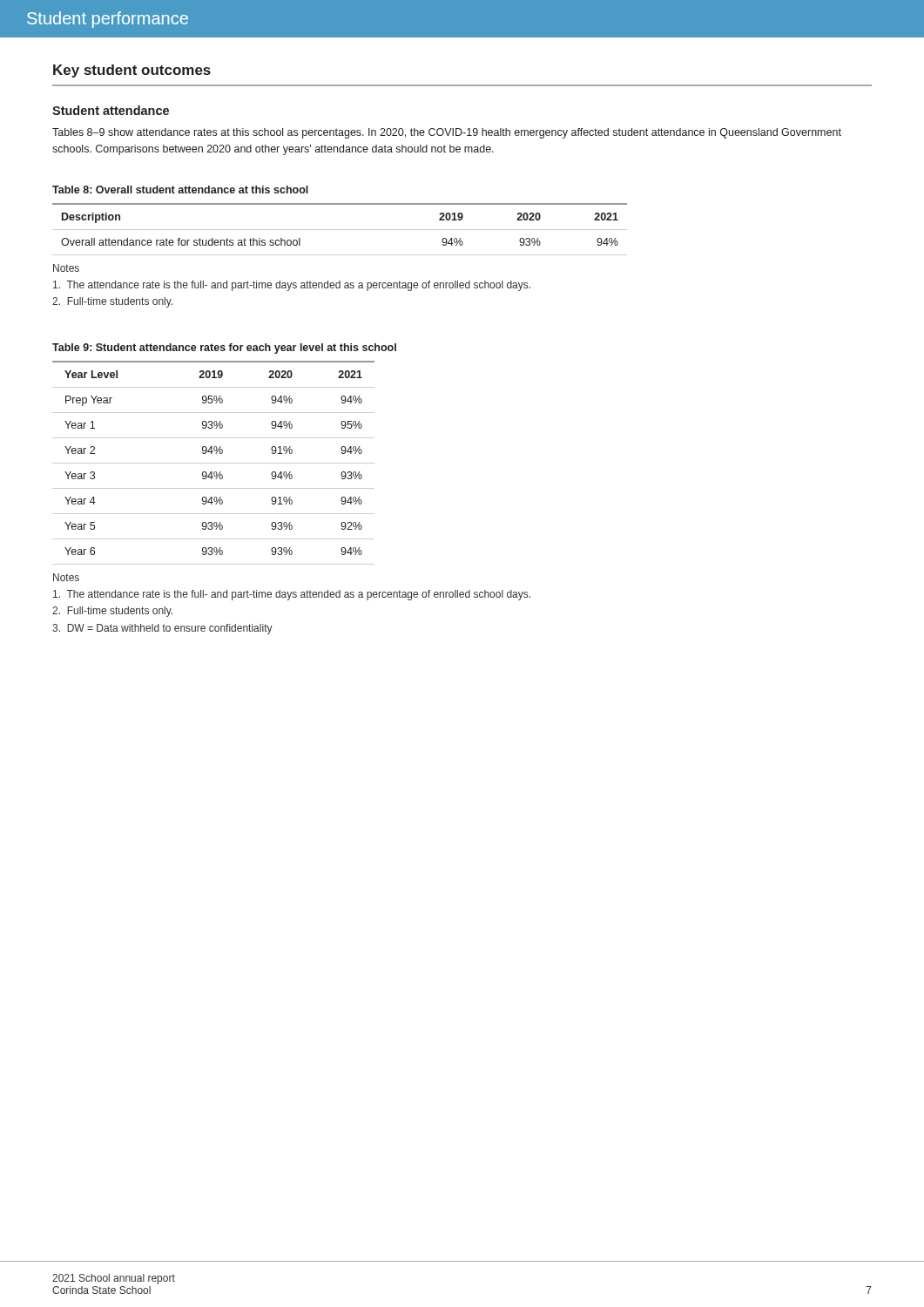The height and width of the screenshot is (1307, 924).
Task: Point to the text starting "Tables 8–9 show attendance rates"
Action: (x=447, y=141)
